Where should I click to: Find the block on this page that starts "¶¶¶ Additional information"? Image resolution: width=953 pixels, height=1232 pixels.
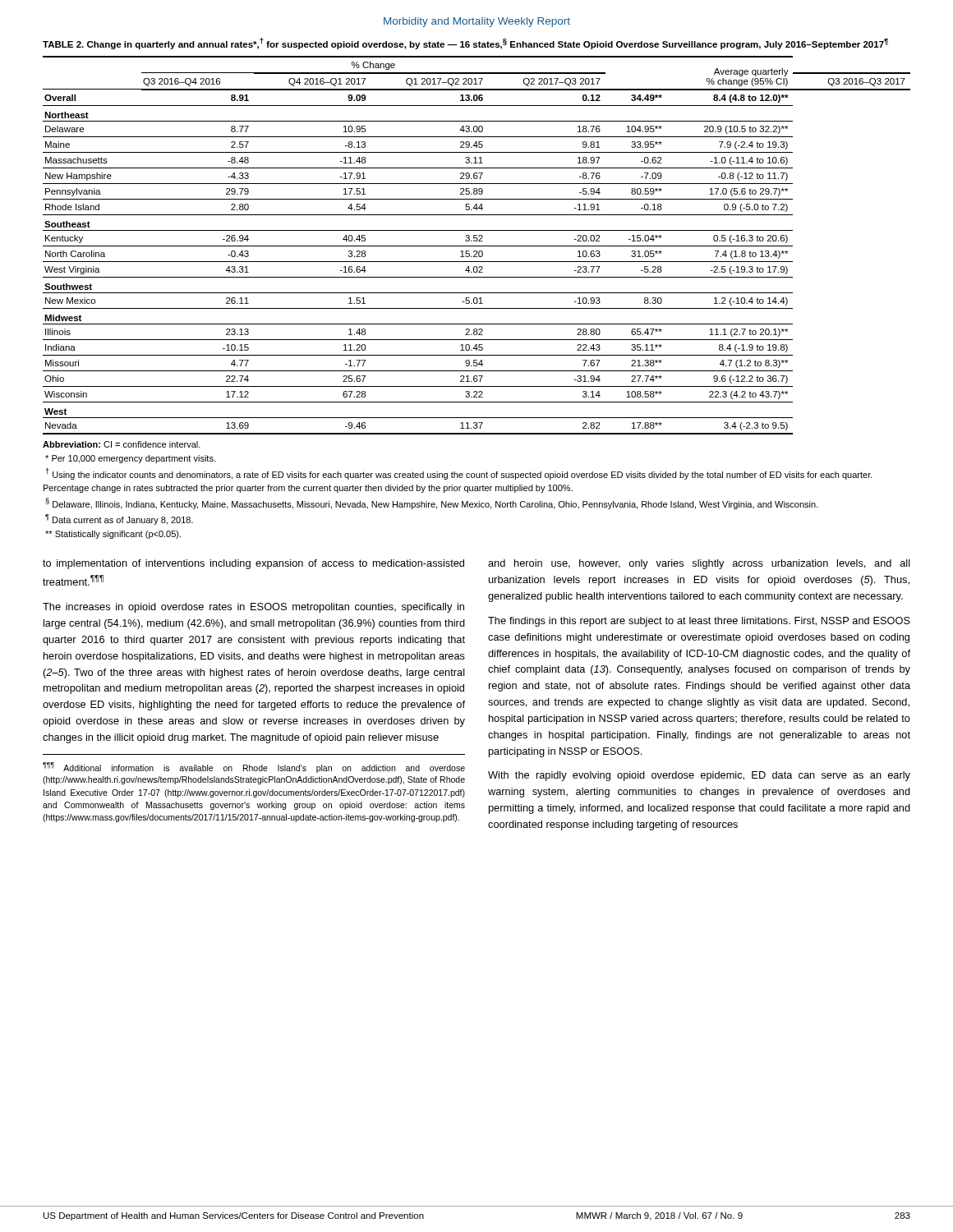click(x=254, y=792)
